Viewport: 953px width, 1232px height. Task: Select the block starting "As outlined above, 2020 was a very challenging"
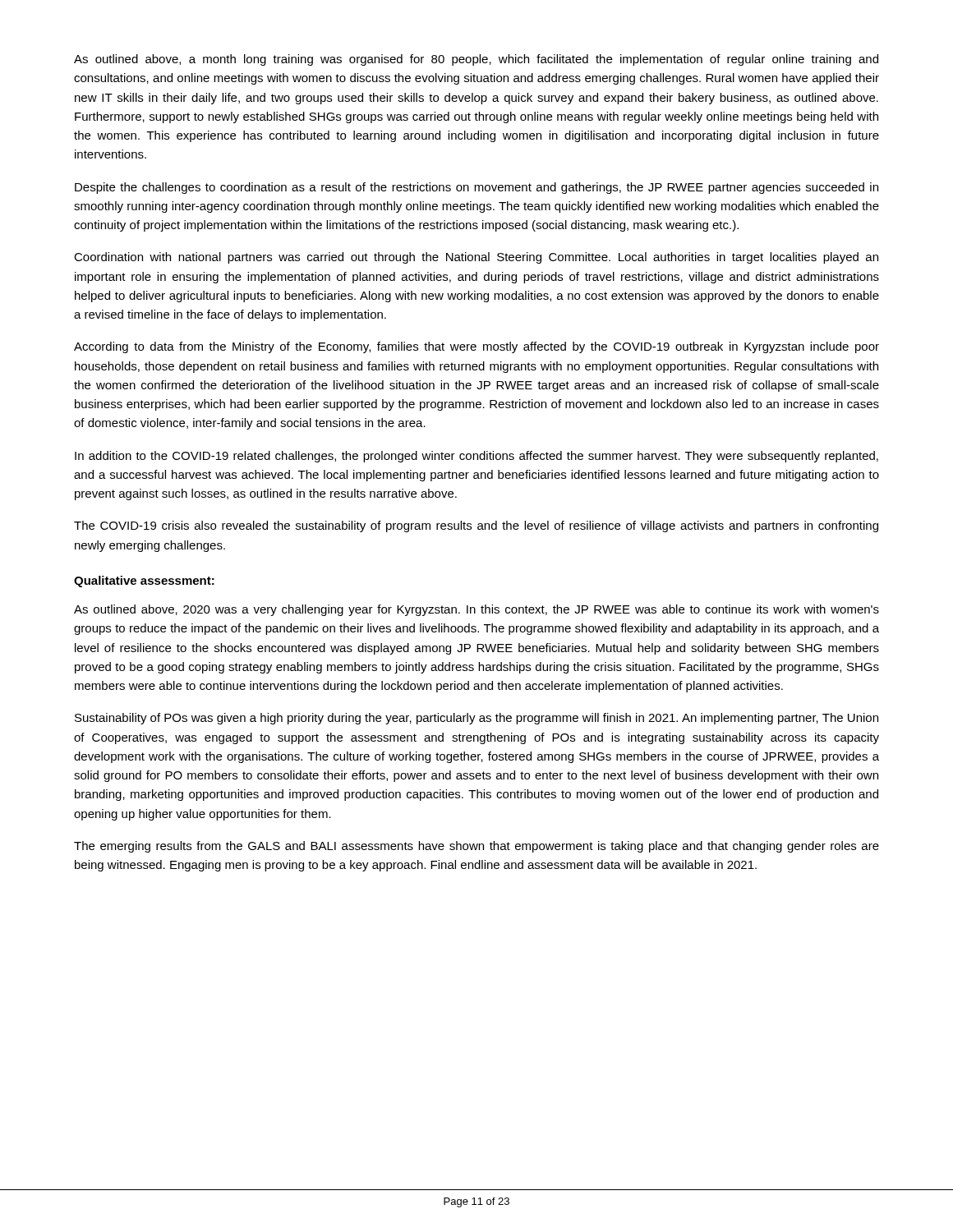(x=476, y=647)
